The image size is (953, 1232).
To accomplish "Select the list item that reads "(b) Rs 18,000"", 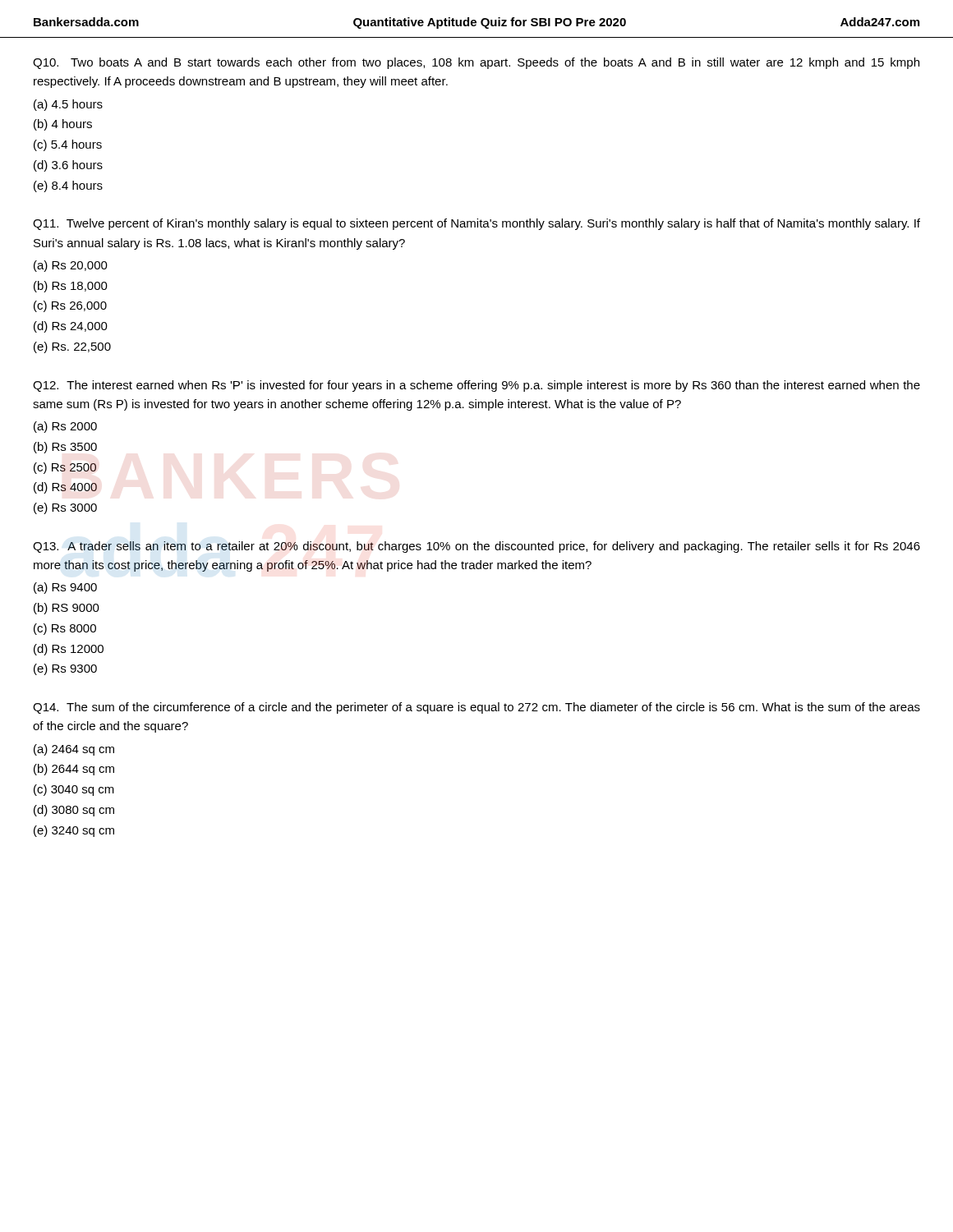I will click(x=70, y=285).
